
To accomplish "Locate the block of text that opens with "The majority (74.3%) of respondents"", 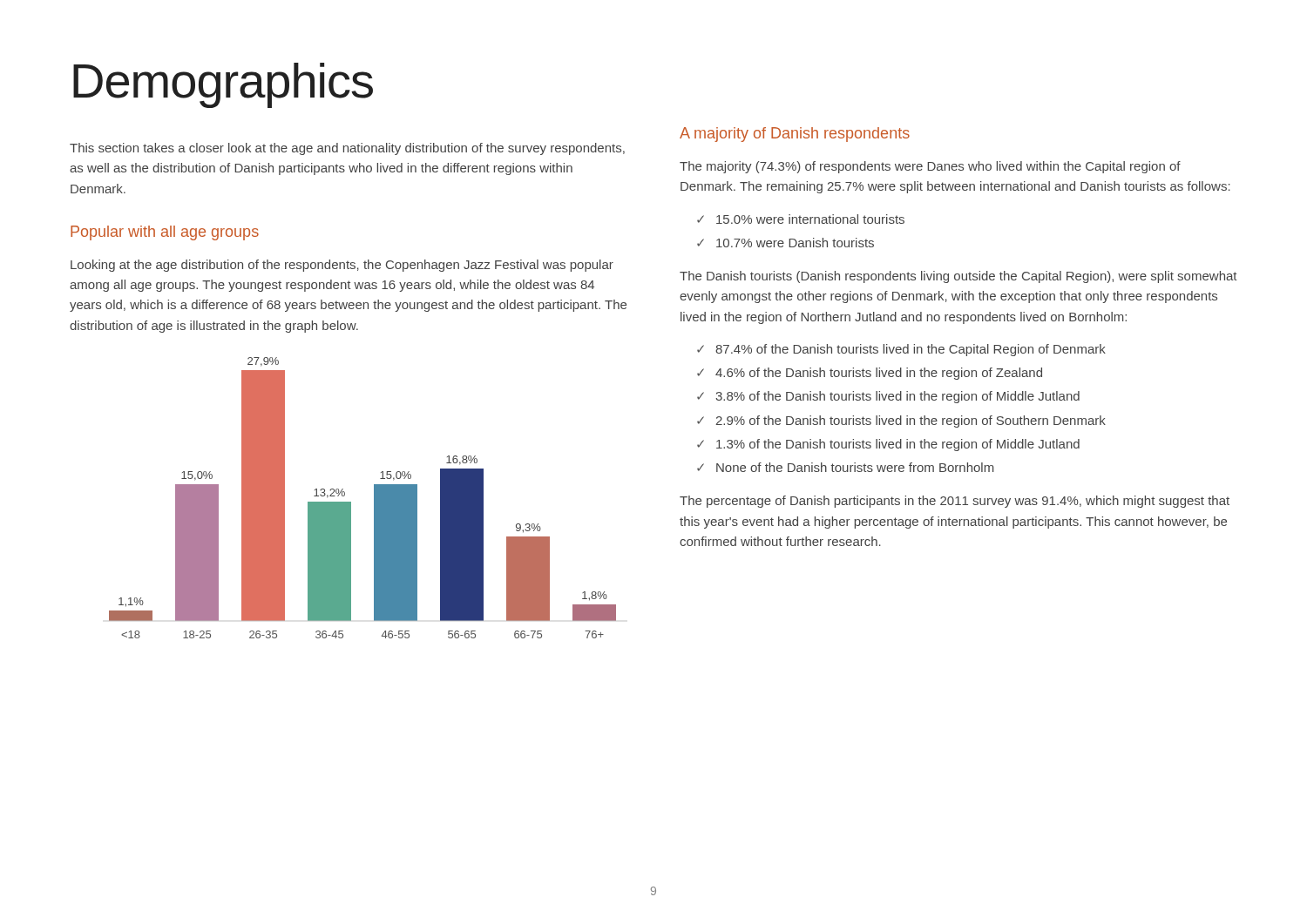I will point(958,176).
